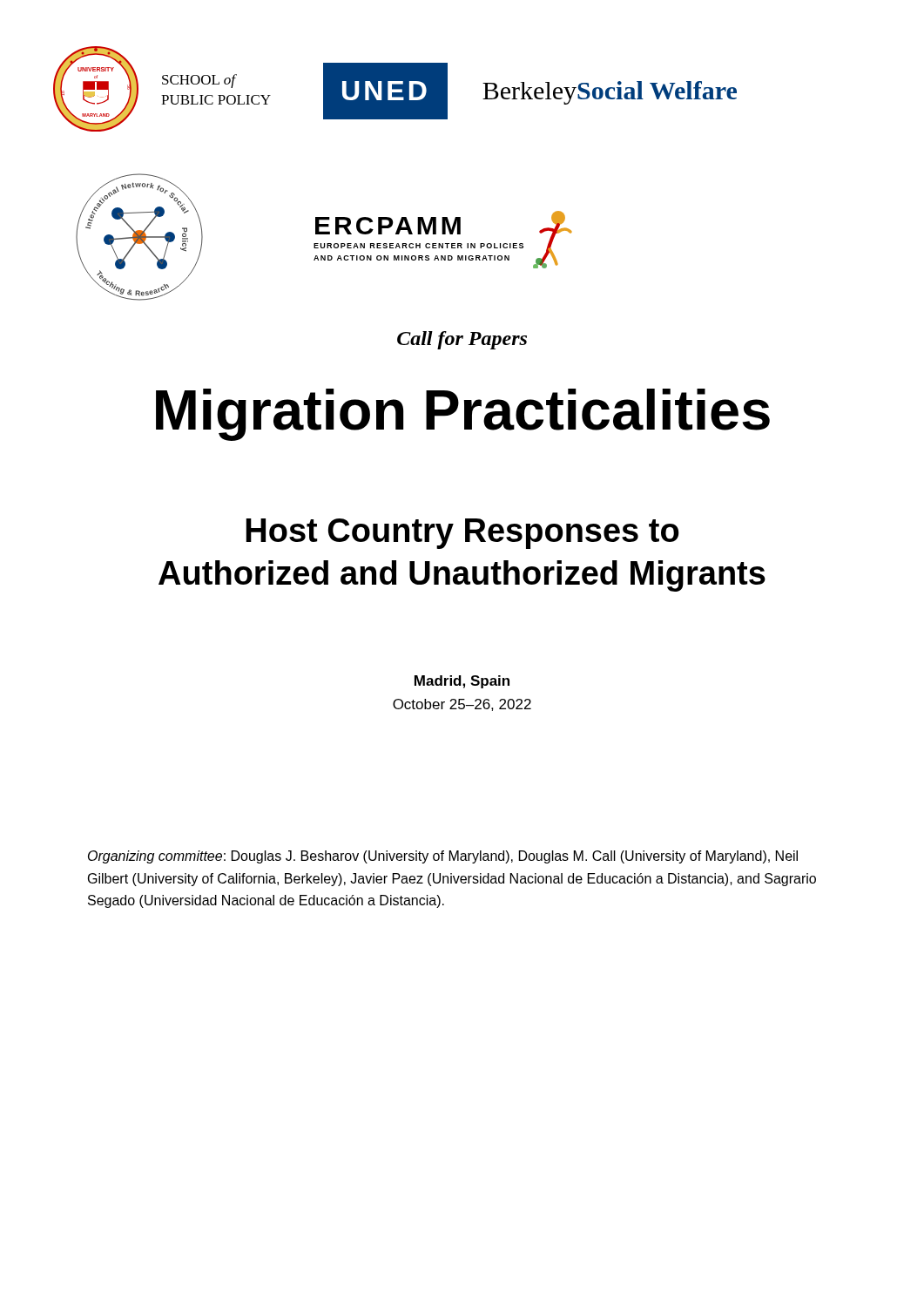Screen dimensions: 1307x924
Task: Find the title that reads "Host Country Responses toAuthorized and Unauthorized Migrants"
Action: (x=462, y=552)
